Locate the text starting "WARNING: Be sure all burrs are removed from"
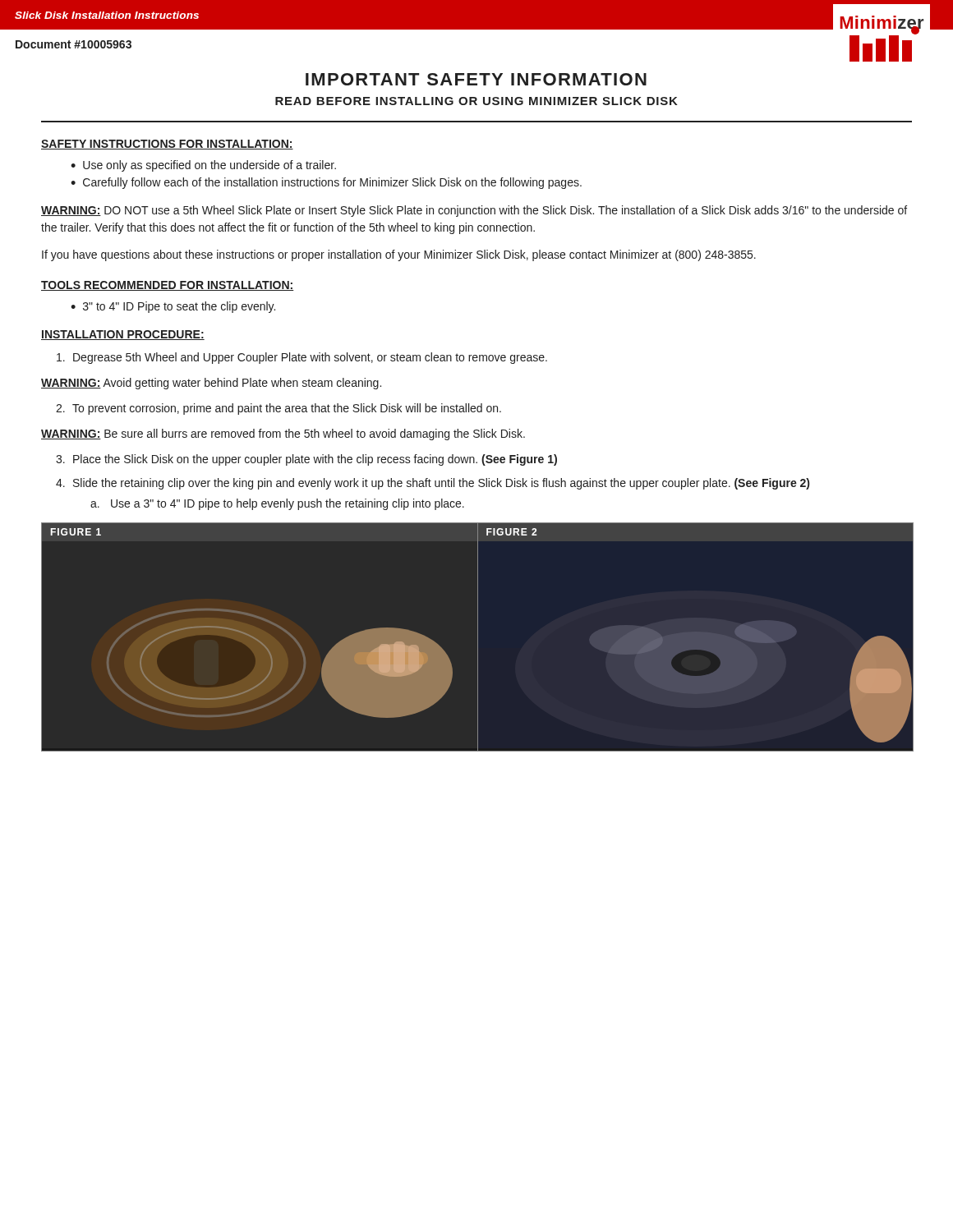 [x=283, y=434]
